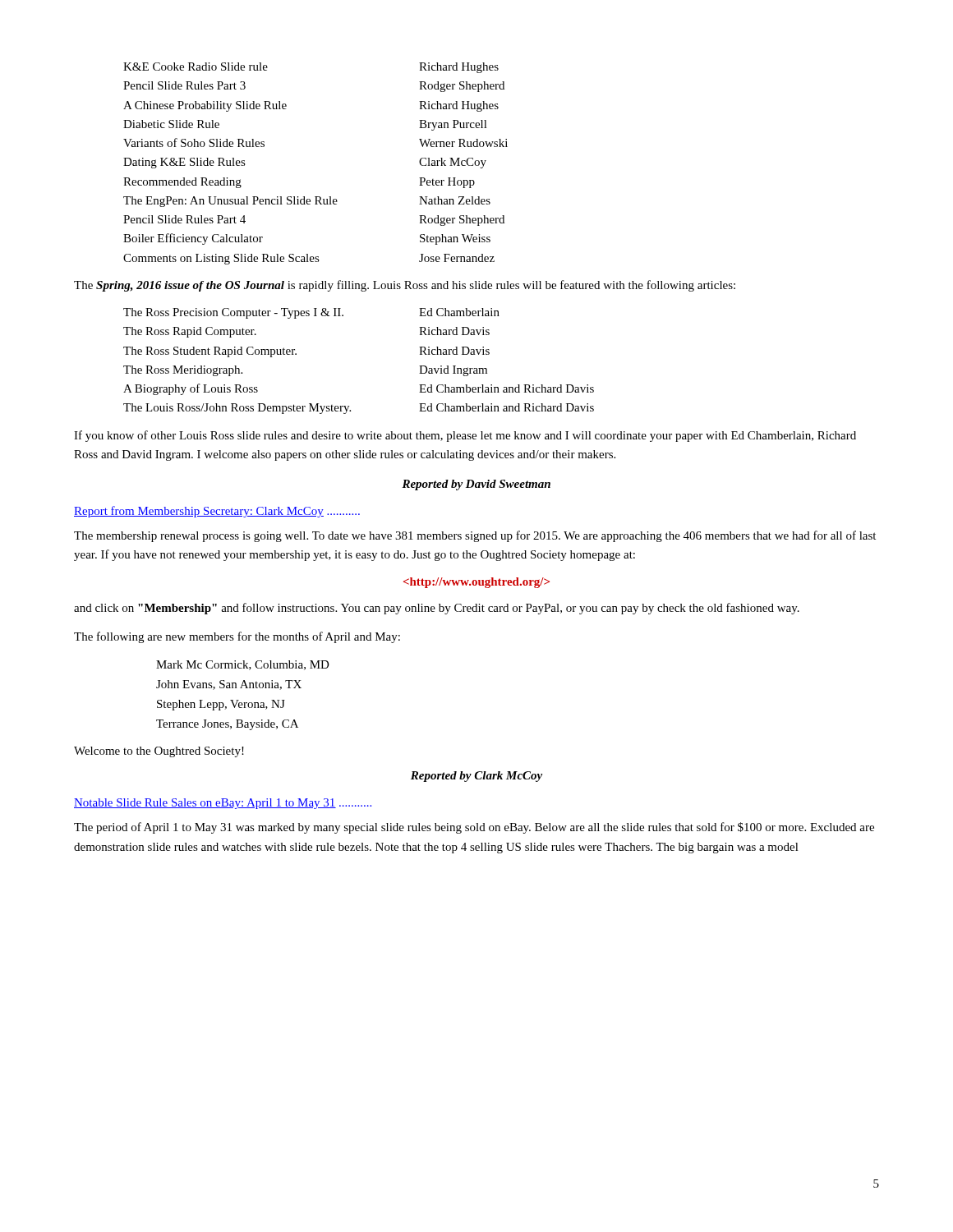Screen dimensions: 1232x953
Task: Navigate to the text block starting "If you know"
Action: pyautogui.click(x=465, y=444)
